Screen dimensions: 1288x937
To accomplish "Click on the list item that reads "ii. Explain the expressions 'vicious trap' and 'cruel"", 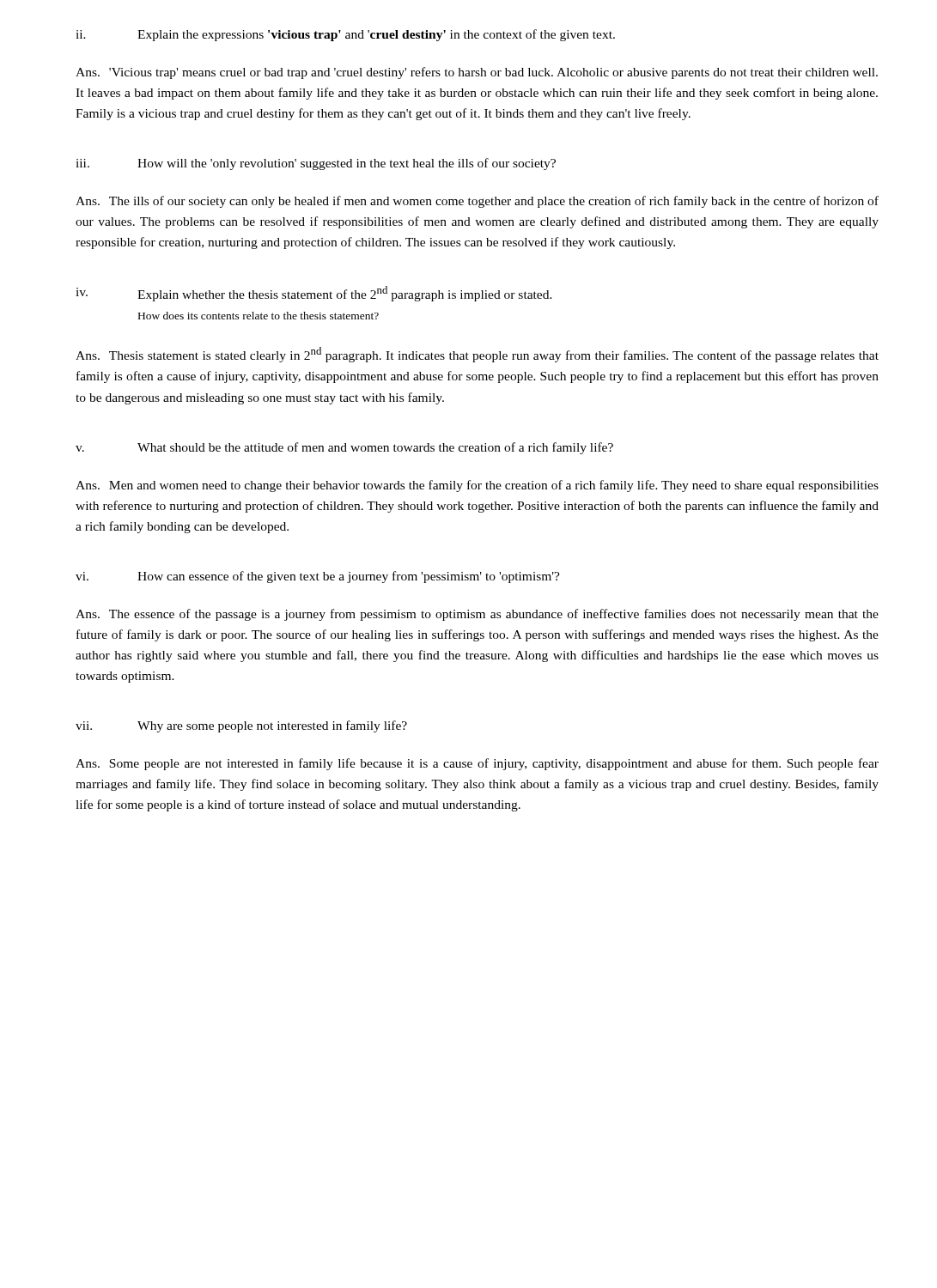I will click(x=477, y=34).
